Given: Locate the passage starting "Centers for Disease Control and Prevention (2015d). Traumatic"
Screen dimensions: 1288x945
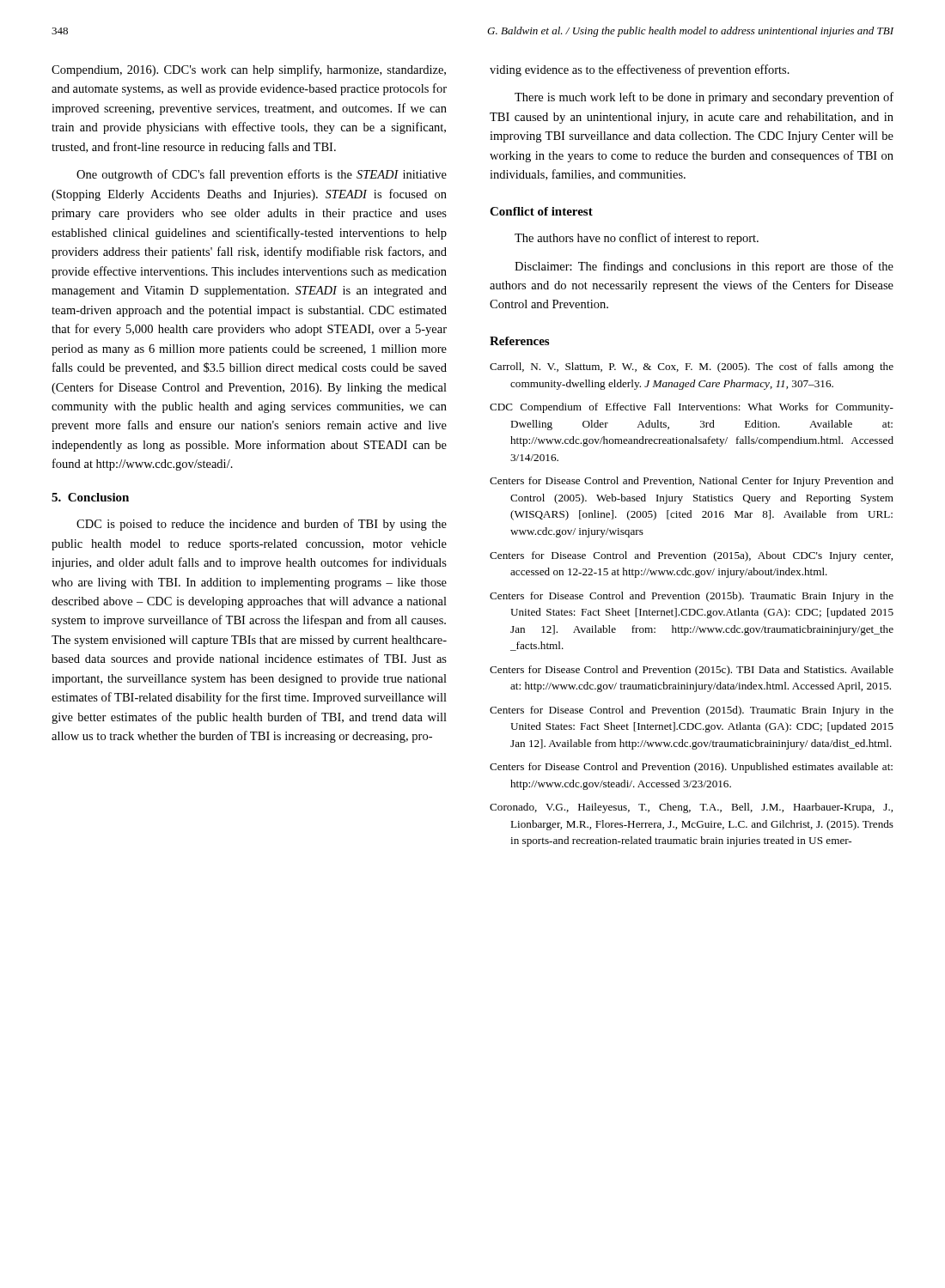Looking at the screenshot, I should click(x=692, y=726).
